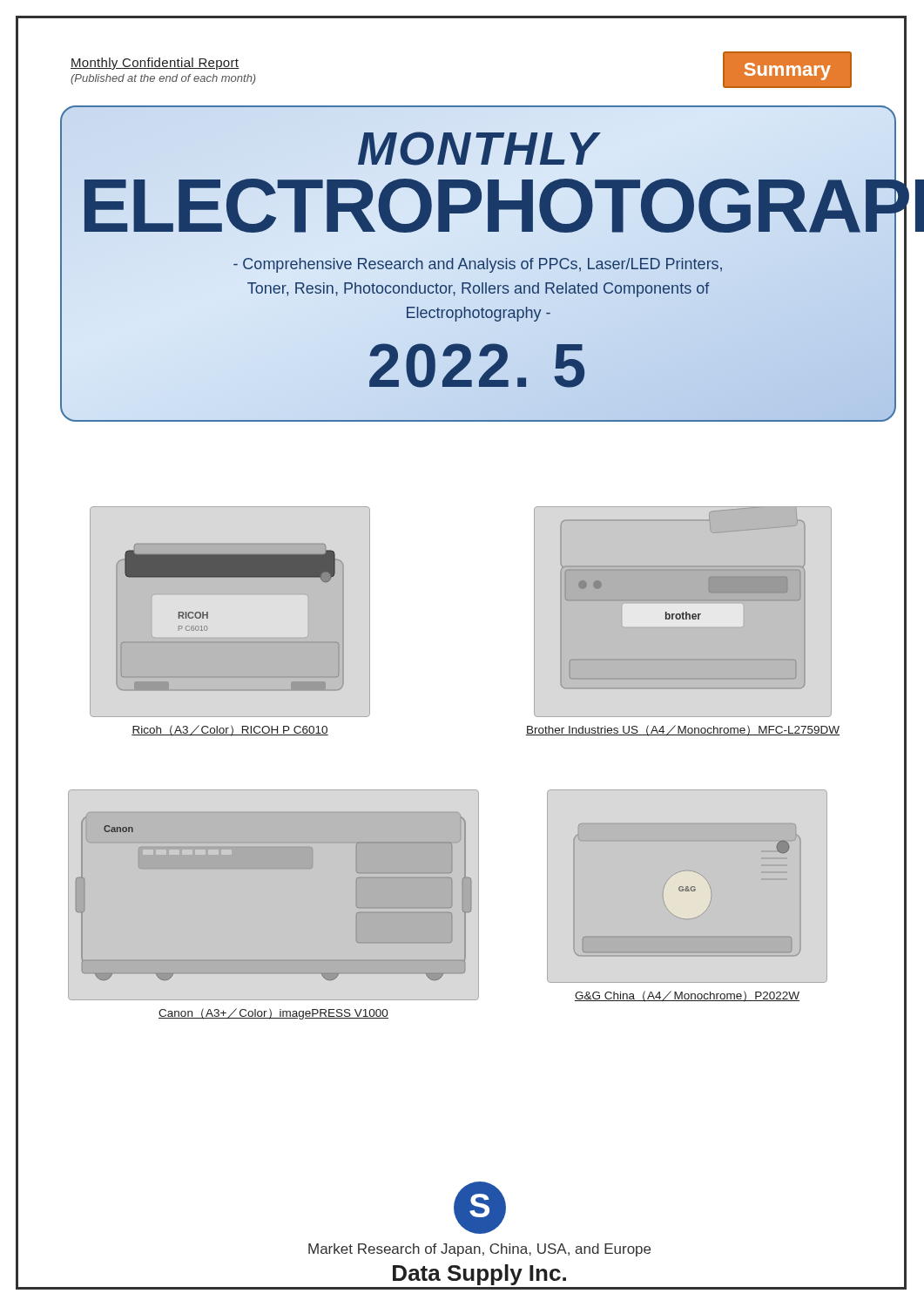924x1307 pixels.
Task: Where does it say "Canon（A3+／Color）imagePRESS V1000"?
Action: [273, 1013]
